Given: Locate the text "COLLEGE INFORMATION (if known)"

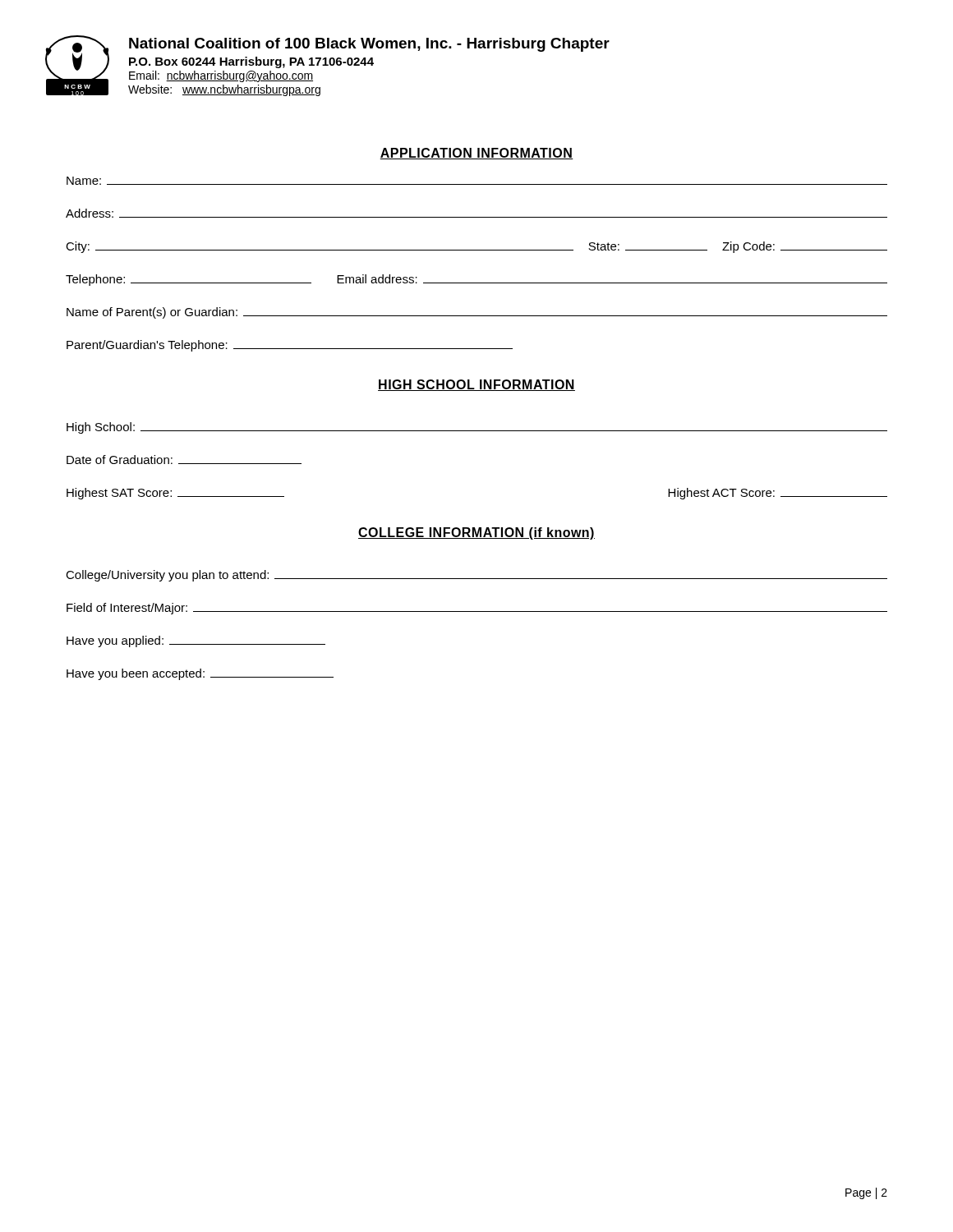Looking at the screenshot, I should (476, 533).
